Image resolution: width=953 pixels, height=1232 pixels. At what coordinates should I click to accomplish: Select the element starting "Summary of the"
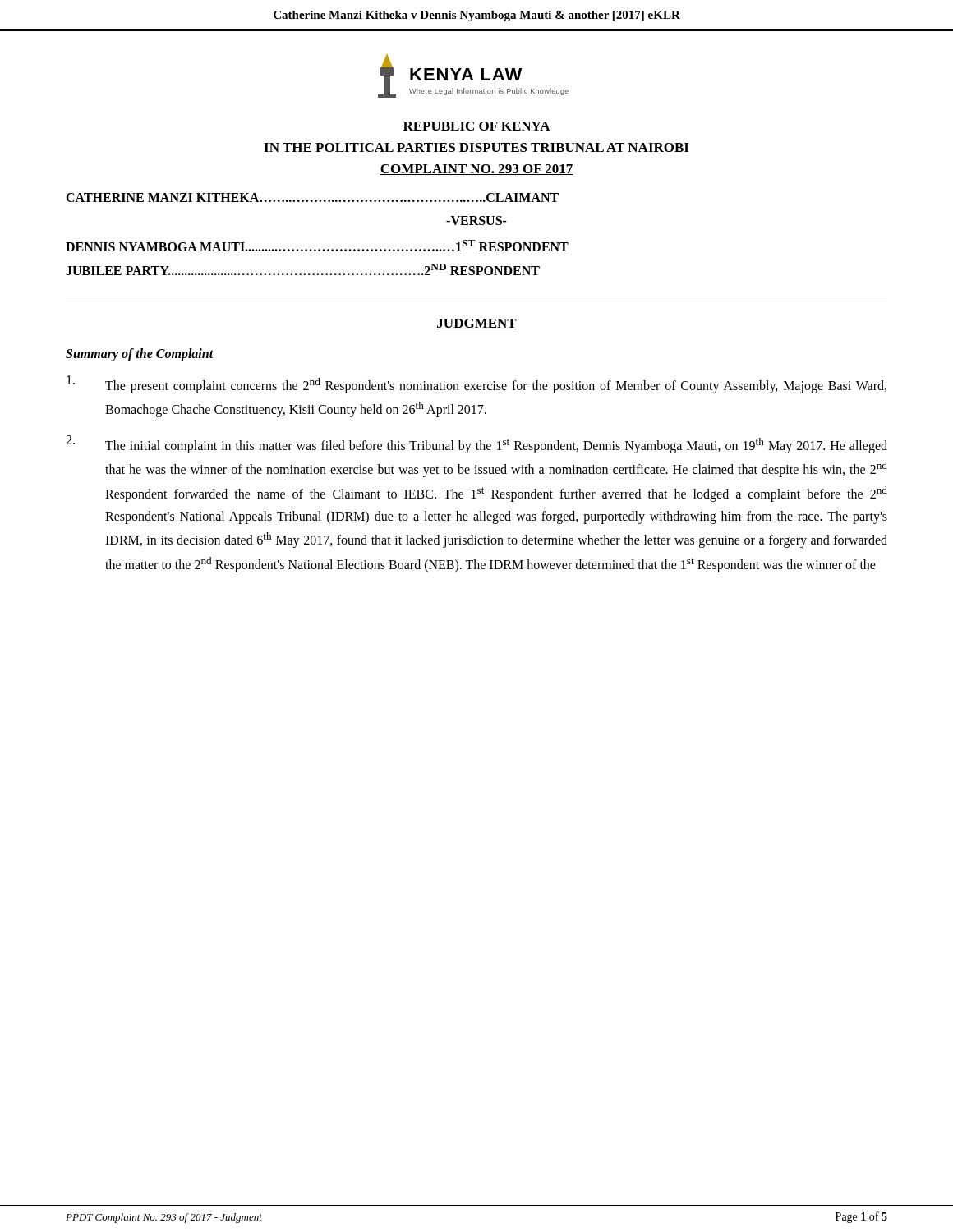[139, 353]
